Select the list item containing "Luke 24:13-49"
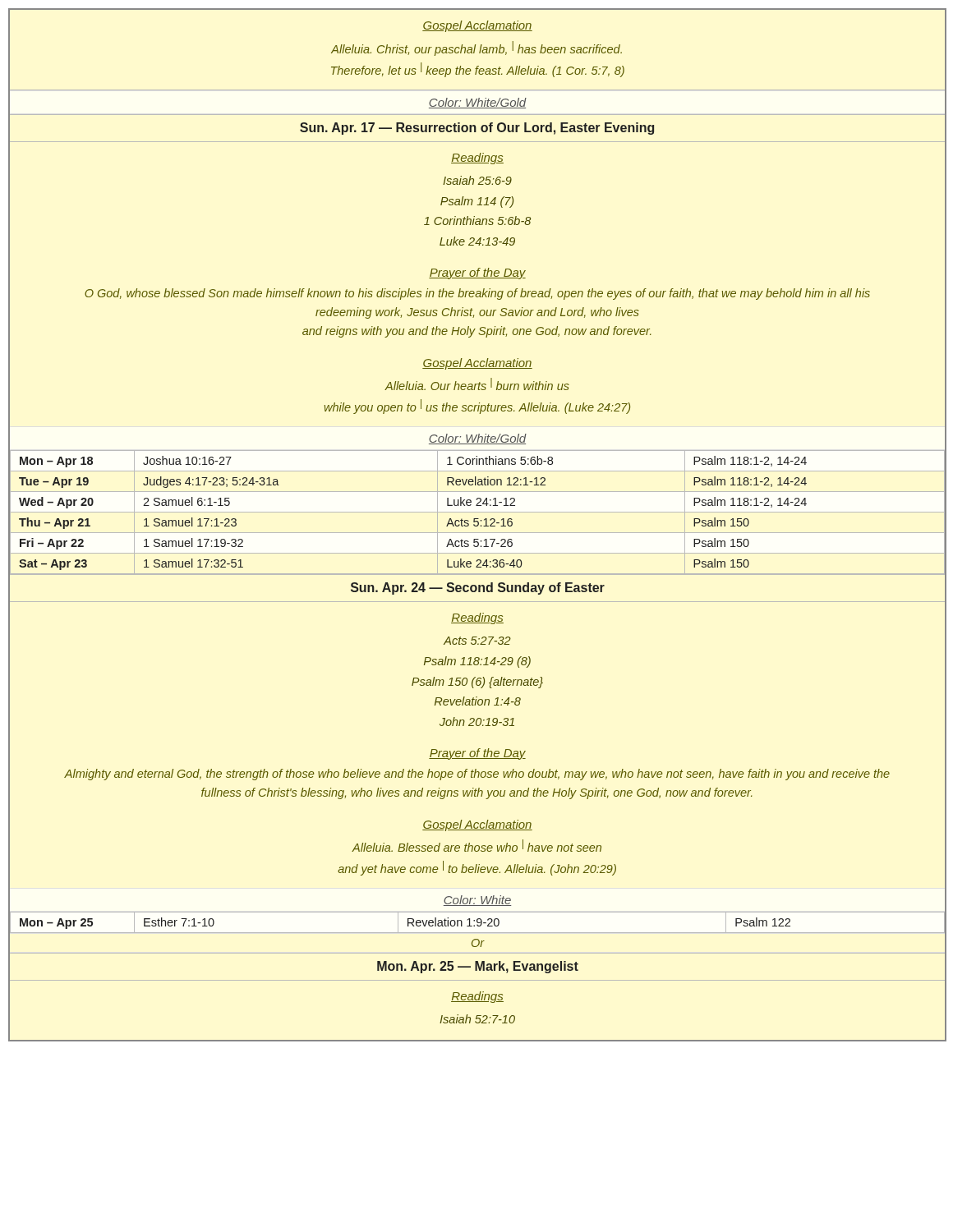Image resolution: width=953 pixels, height=1232 pixels. pyautogui.click(x=477, y=242)
